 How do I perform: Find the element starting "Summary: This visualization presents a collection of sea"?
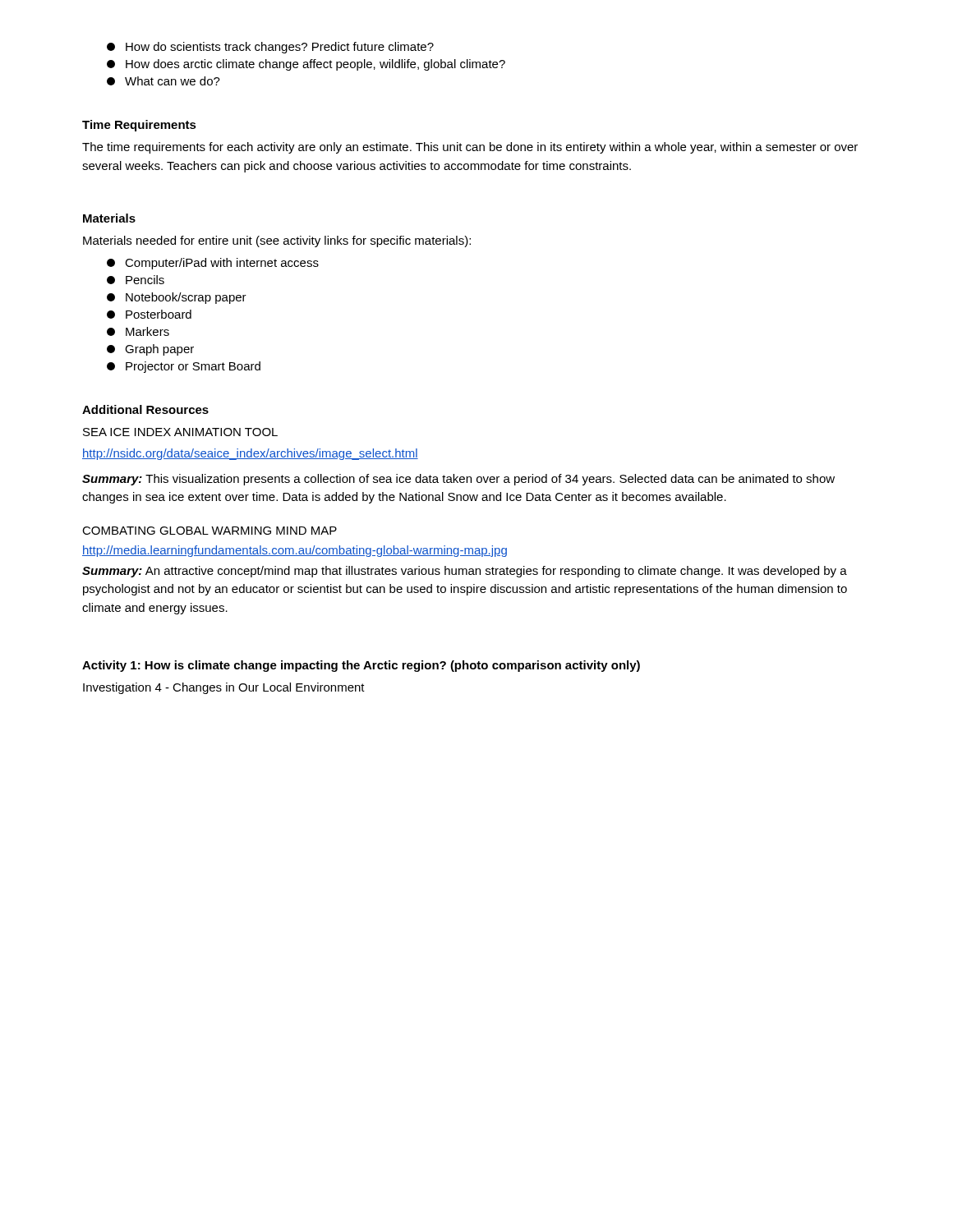(458, 487)
